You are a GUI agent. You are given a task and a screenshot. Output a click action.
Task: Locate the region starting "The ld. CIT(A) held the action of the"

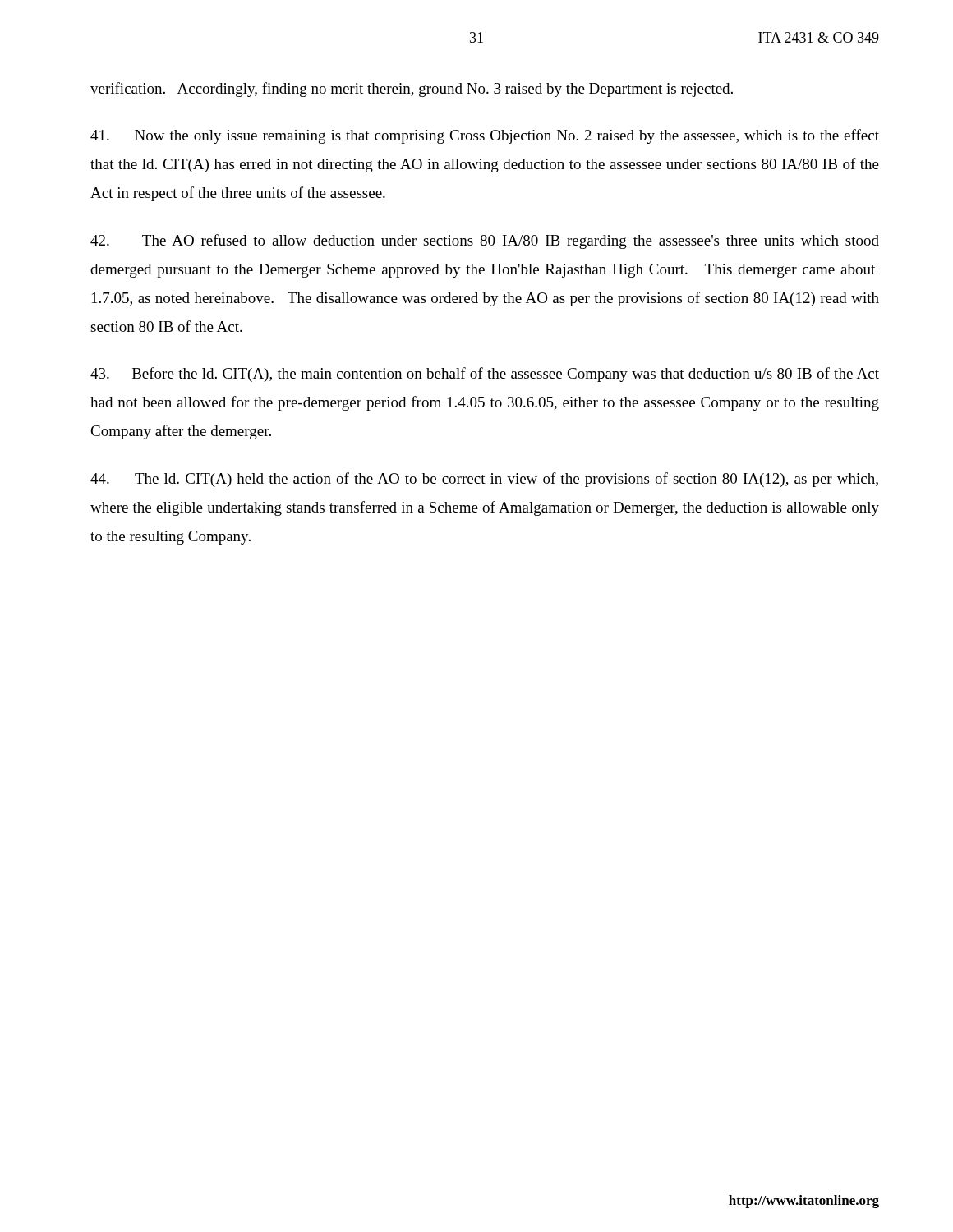[x=485, y=507]
